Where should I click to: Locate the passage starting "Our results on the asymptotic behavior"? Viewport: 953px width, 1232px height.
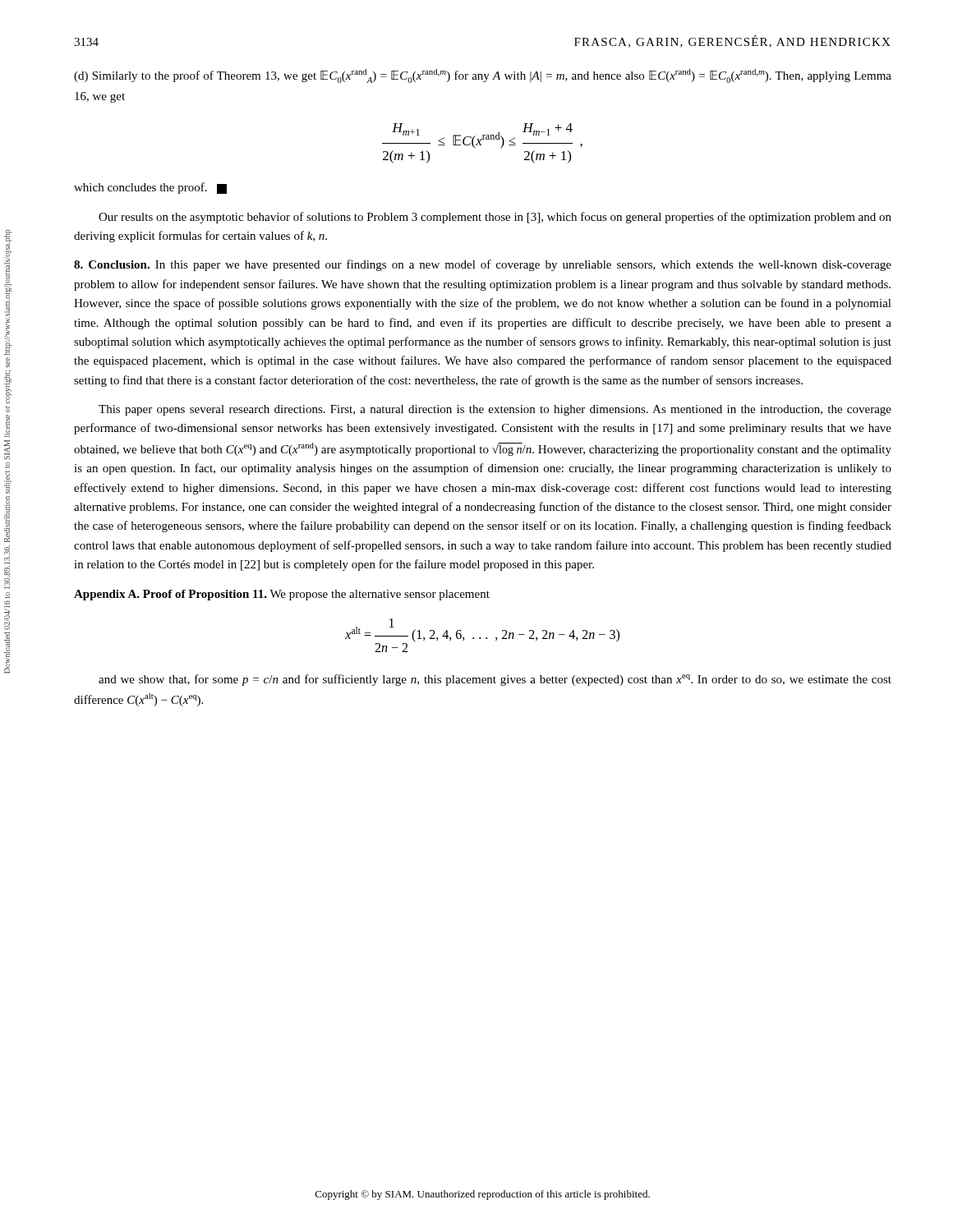click(483, 226)
